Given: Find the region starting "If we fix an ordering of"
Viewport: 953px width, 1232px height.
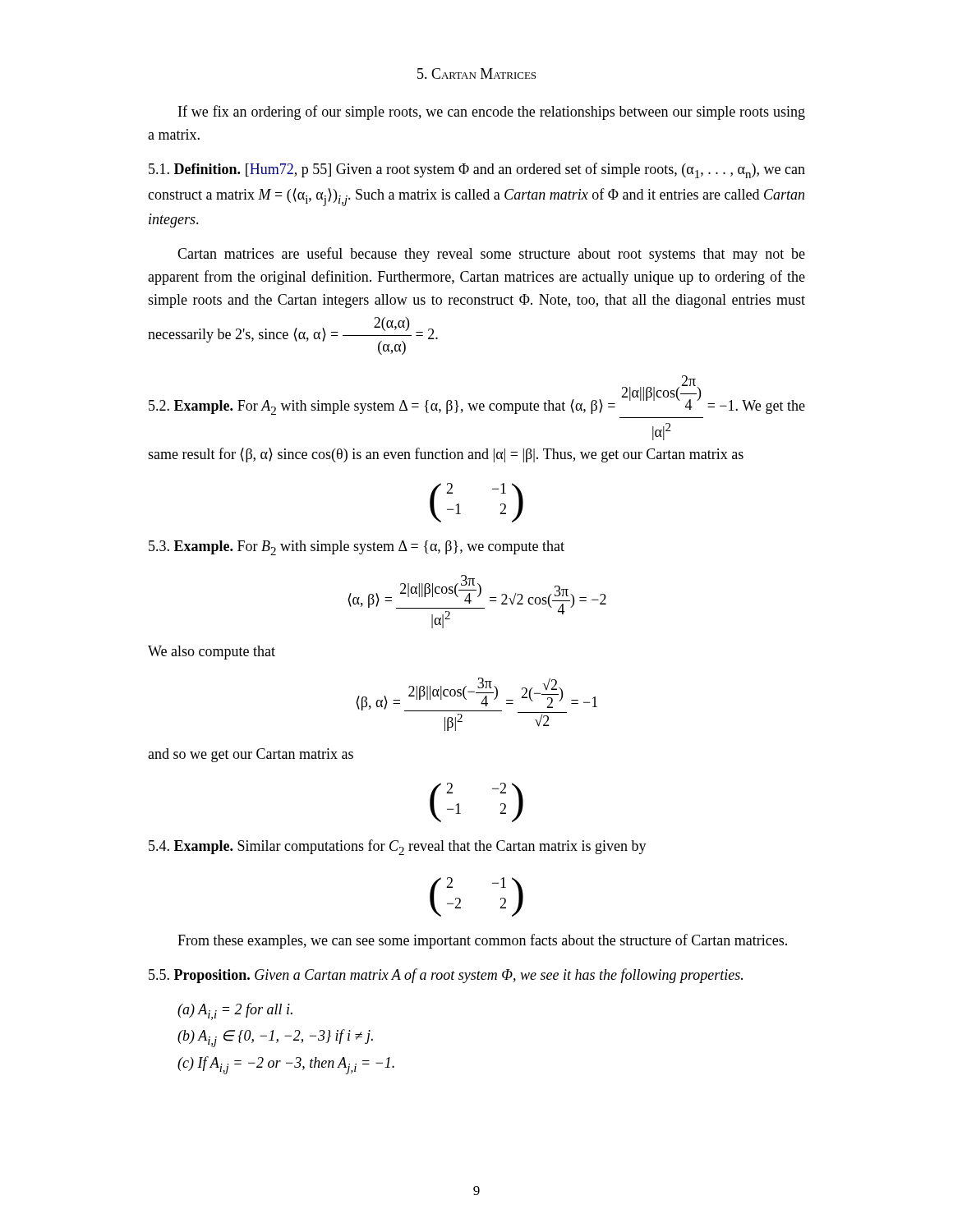Looking at the screenshot, I should [476, 123].
